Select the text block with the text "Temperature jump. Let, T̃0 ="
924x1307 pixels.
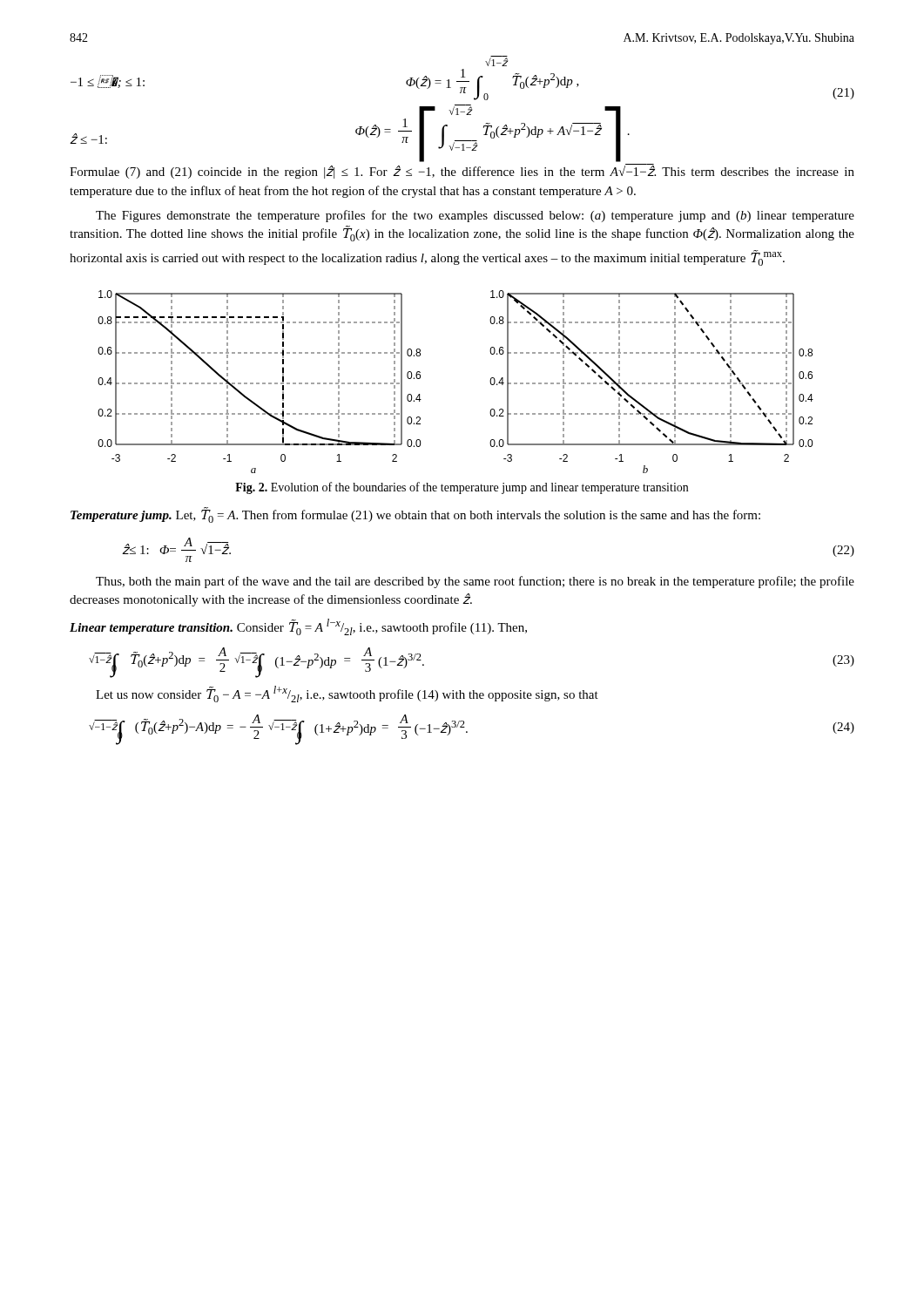[x=415, y=517]
